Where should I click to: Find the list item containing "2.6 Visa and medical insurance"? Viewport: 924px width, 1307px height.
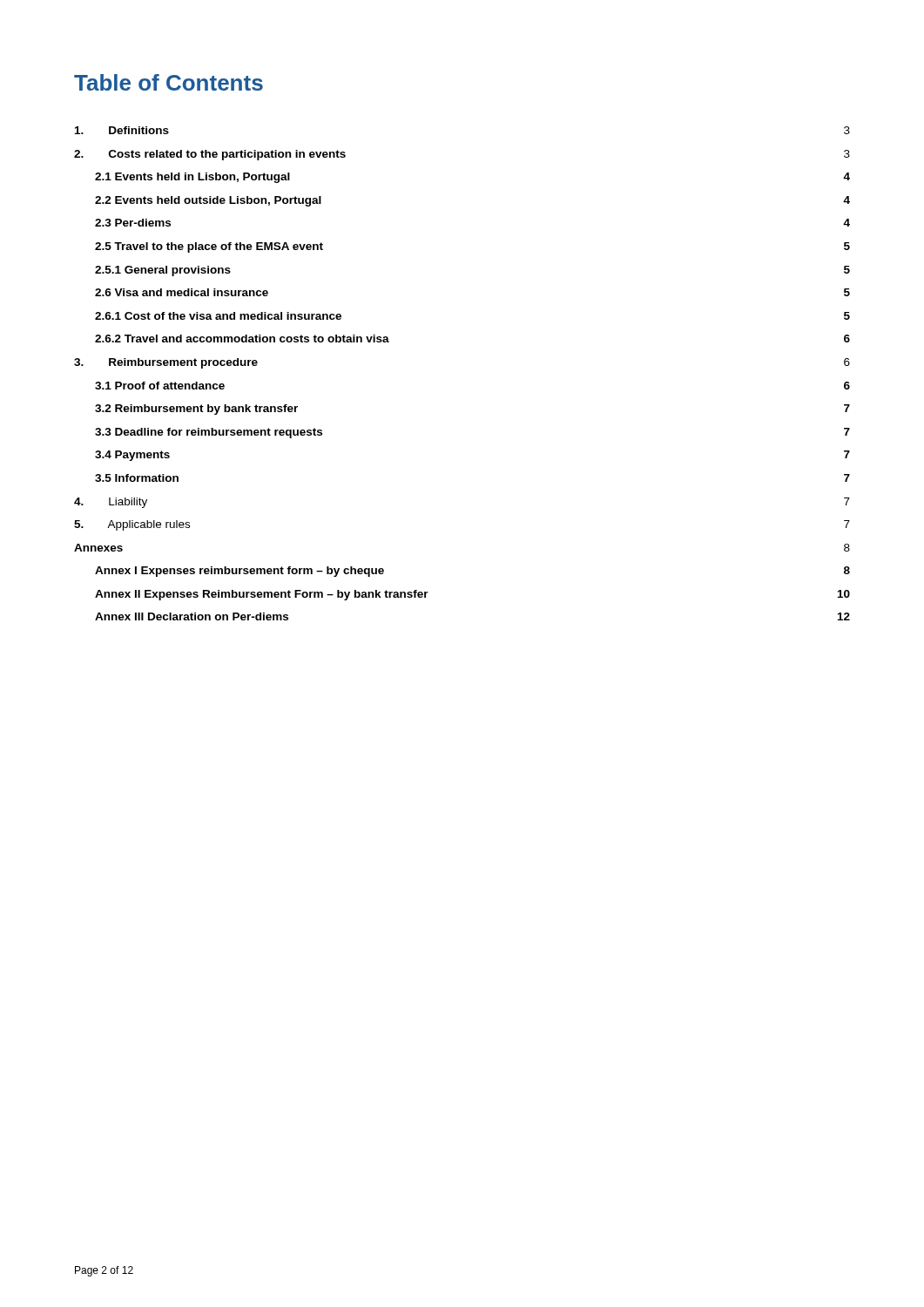(183, 292)
